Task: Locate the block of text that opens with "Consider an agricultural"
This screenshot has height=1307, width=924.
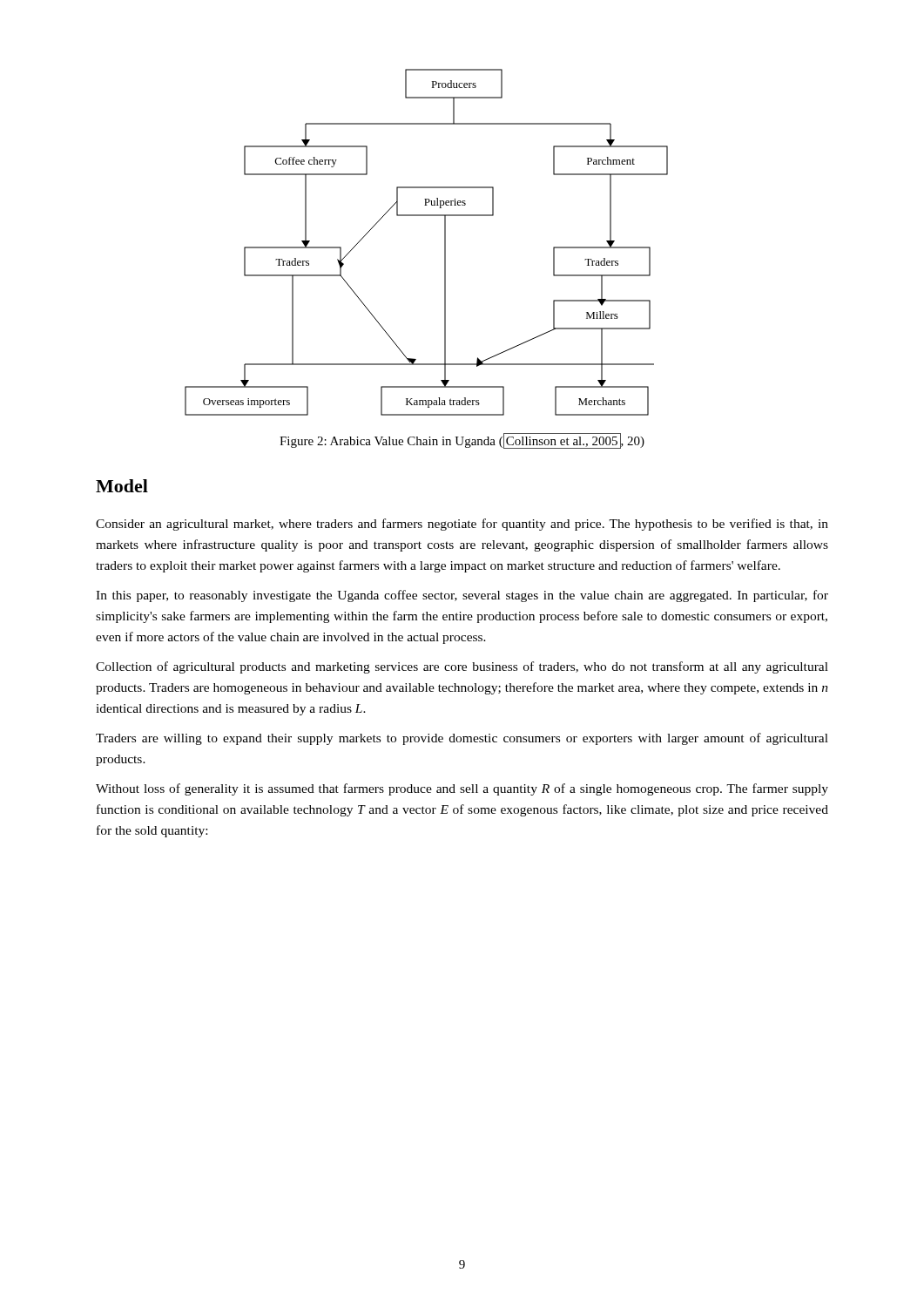Action: pos(462,544)
